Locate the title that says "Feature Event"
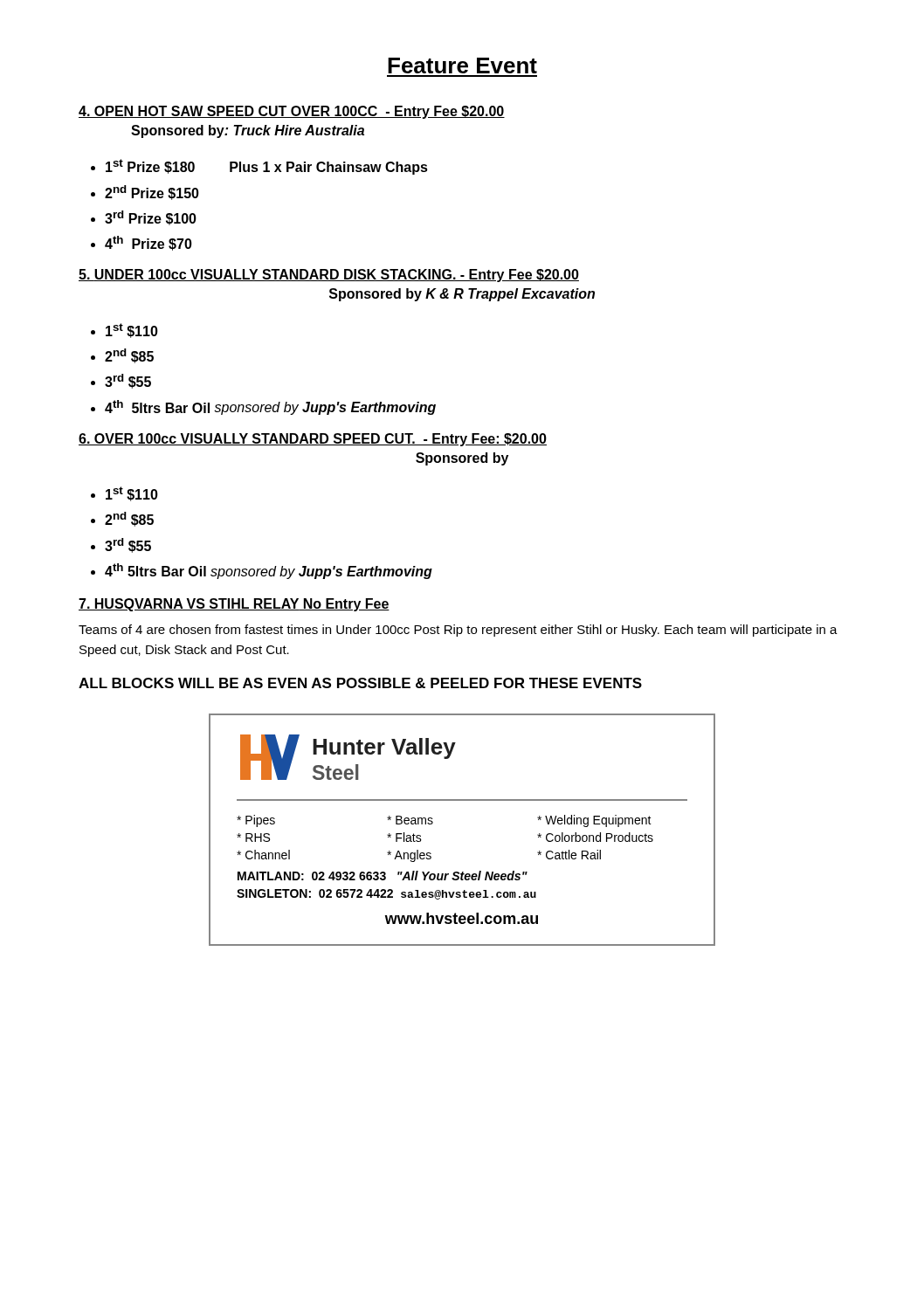Screen dimensions: 1310x924 (462, 66)
